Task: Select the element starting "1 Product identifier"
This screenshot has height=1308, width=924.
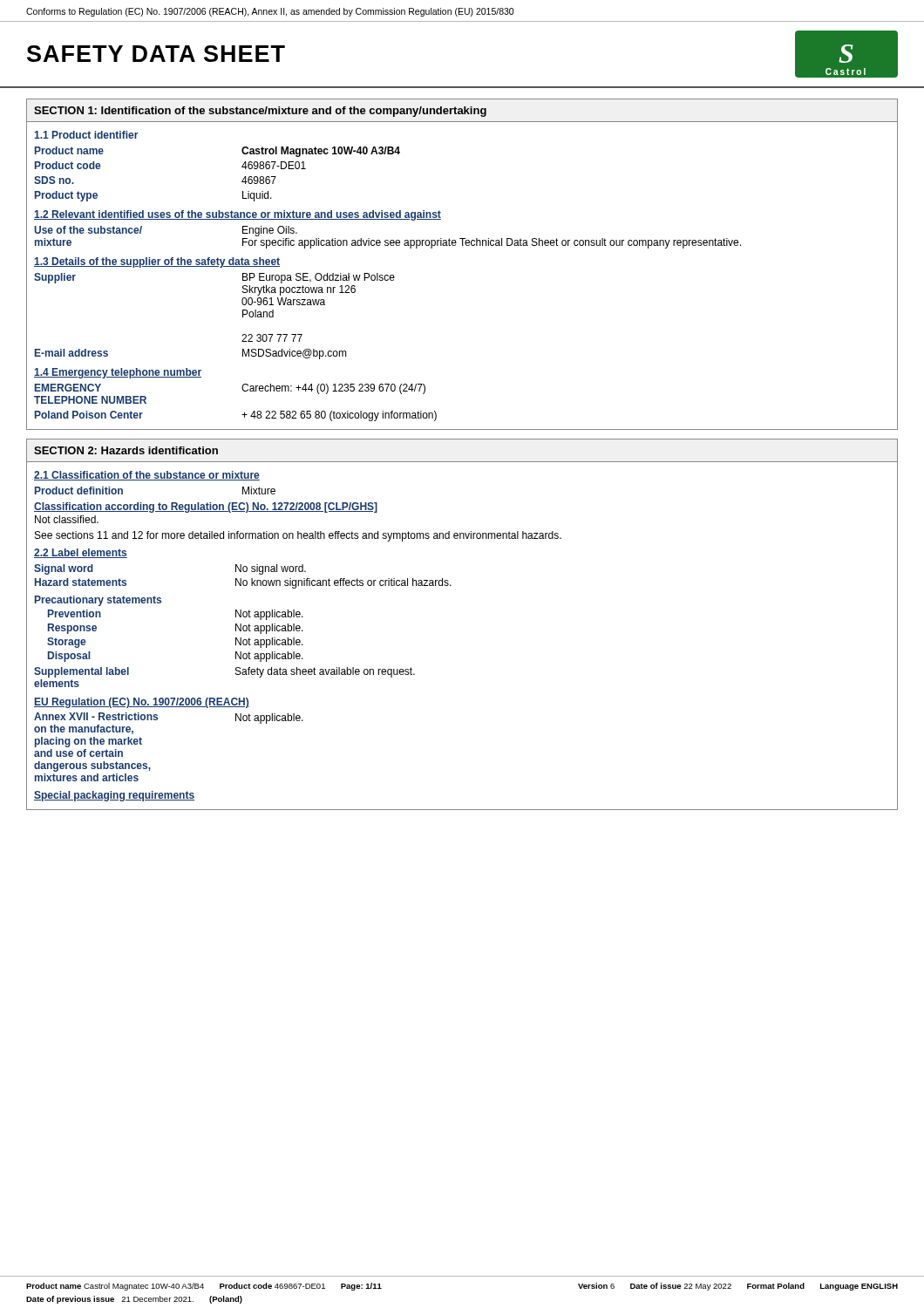Action: click(86, 135)
